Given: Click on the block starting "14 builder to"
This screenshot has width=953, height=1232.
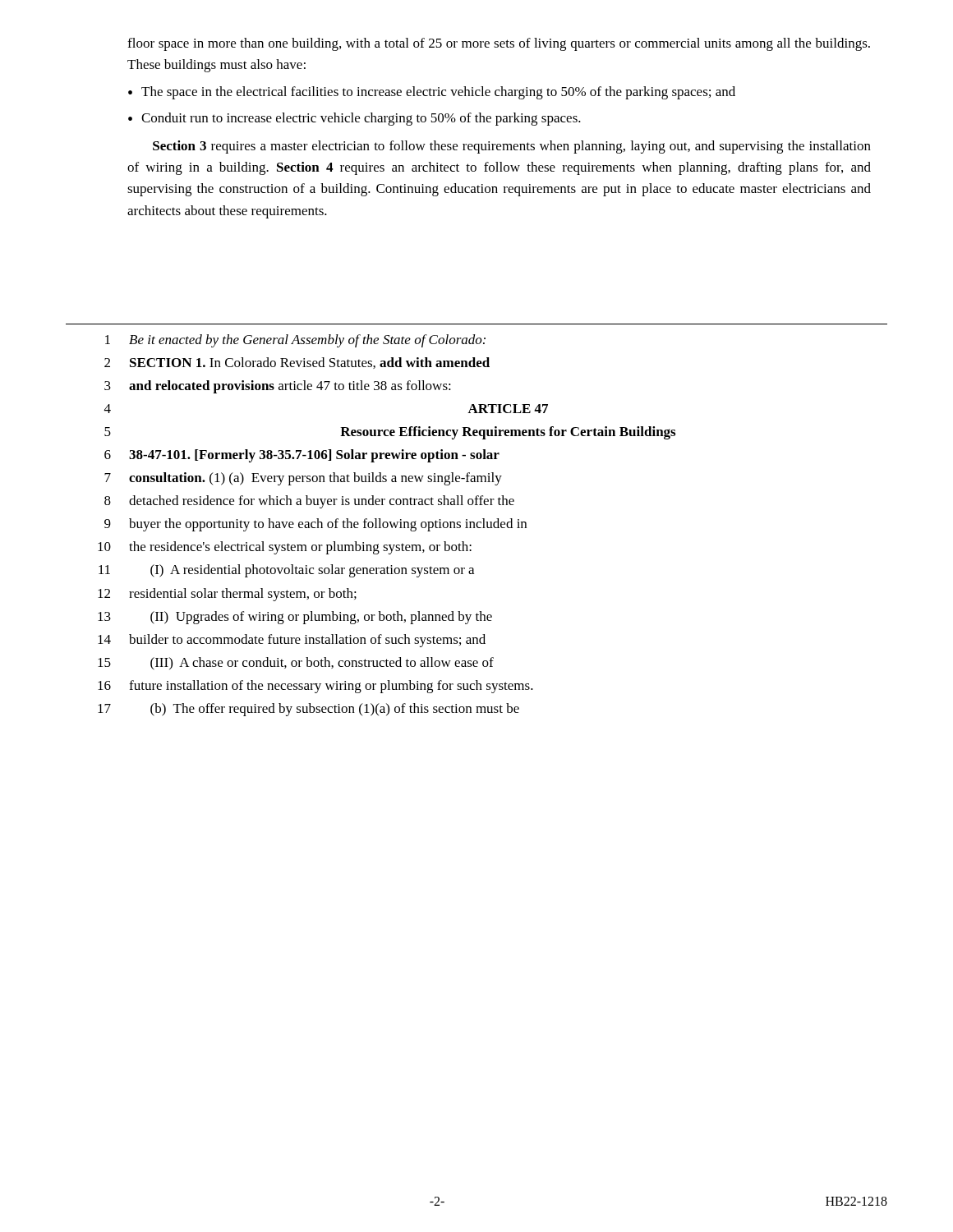Looking at the screenshot, I should 476,639.
